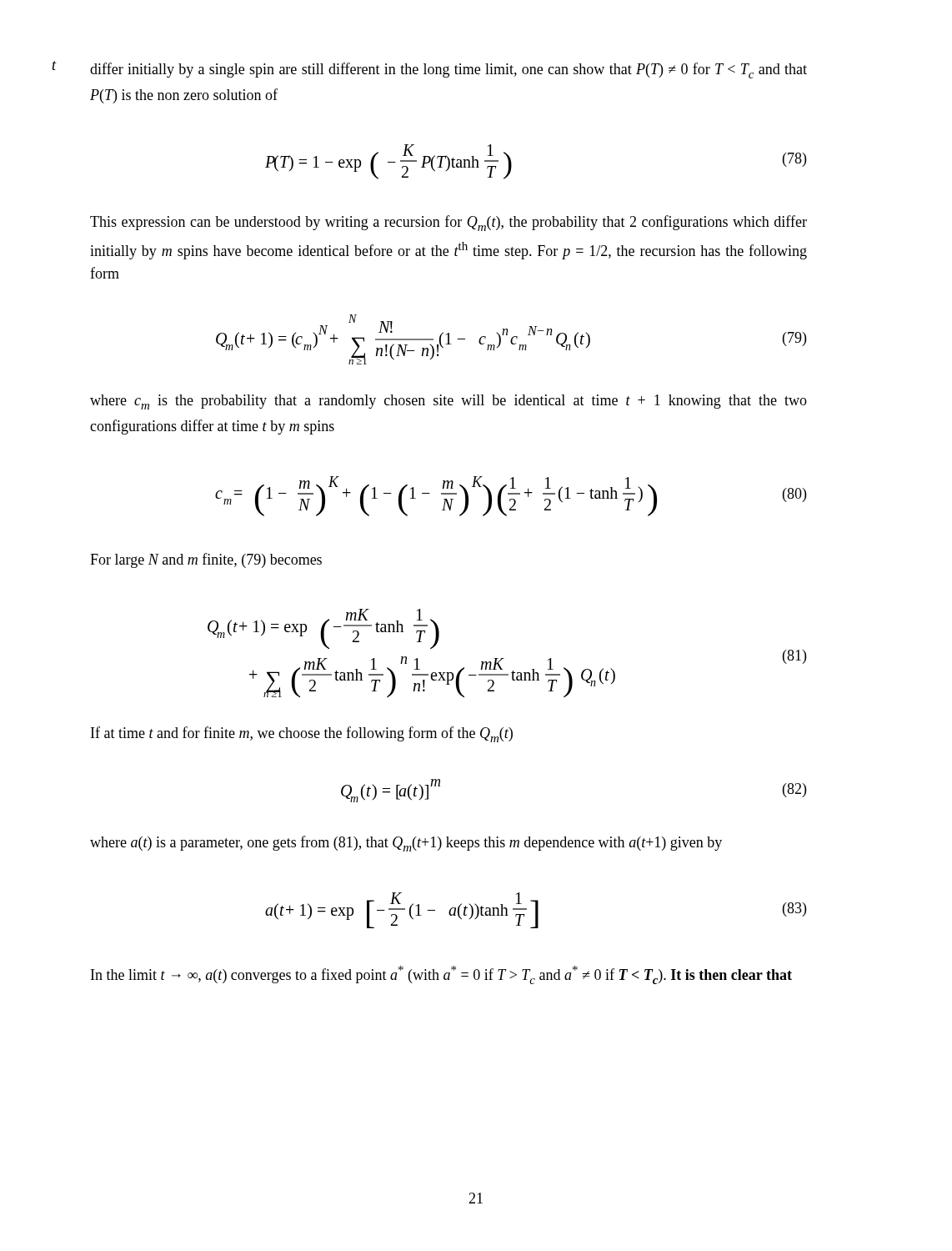This screenshot has height=1251, width=952.
Task: Find the passage starting "where cm is the probability that a randomly"
Action: pos(448,414)
